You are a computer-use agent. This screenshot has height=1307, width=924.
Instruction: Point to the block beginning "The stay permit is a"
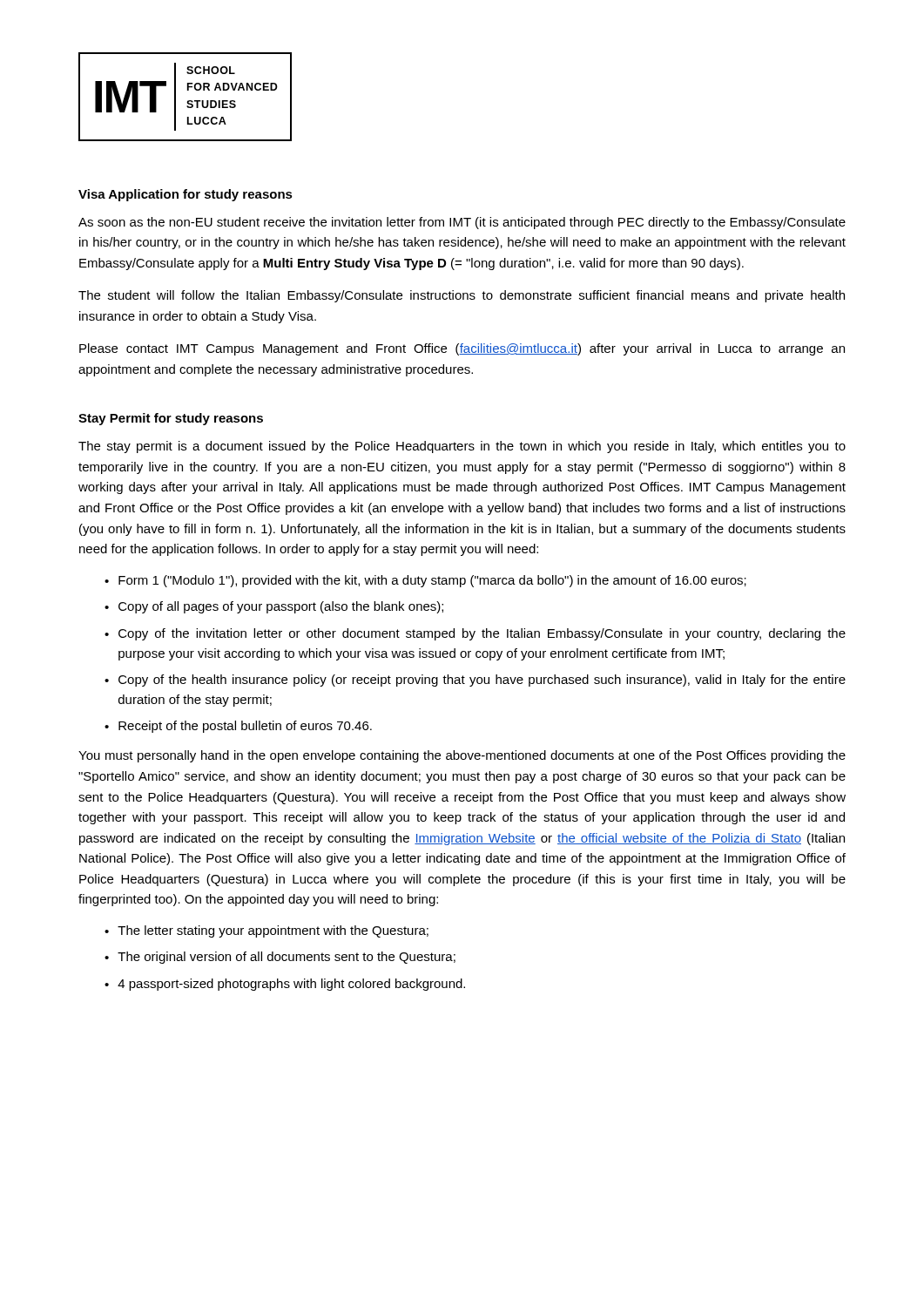tap(462, 497)
